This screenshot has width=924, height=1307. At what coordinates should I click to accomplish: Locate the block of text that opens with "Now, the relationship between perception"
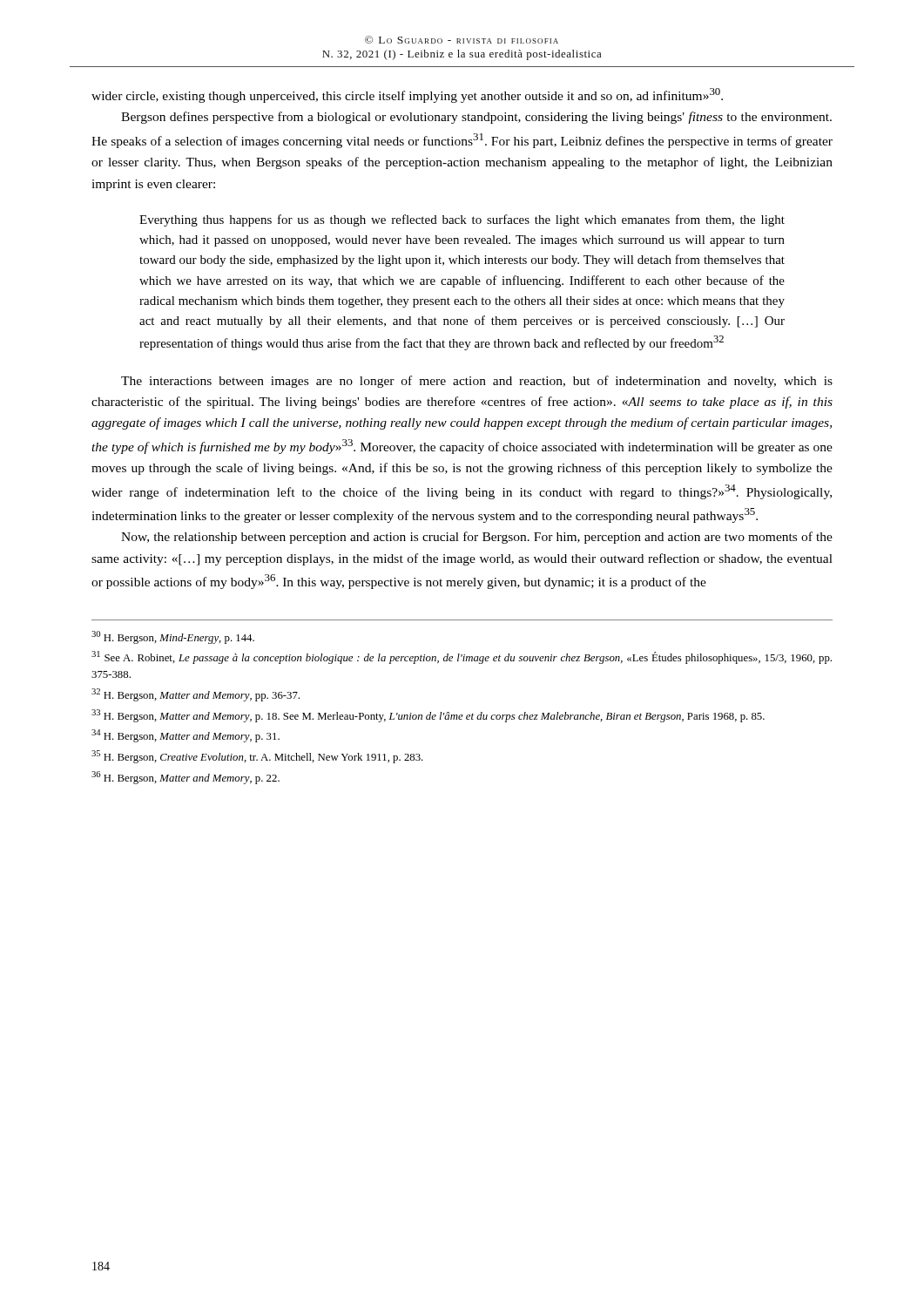coord(462,560)
